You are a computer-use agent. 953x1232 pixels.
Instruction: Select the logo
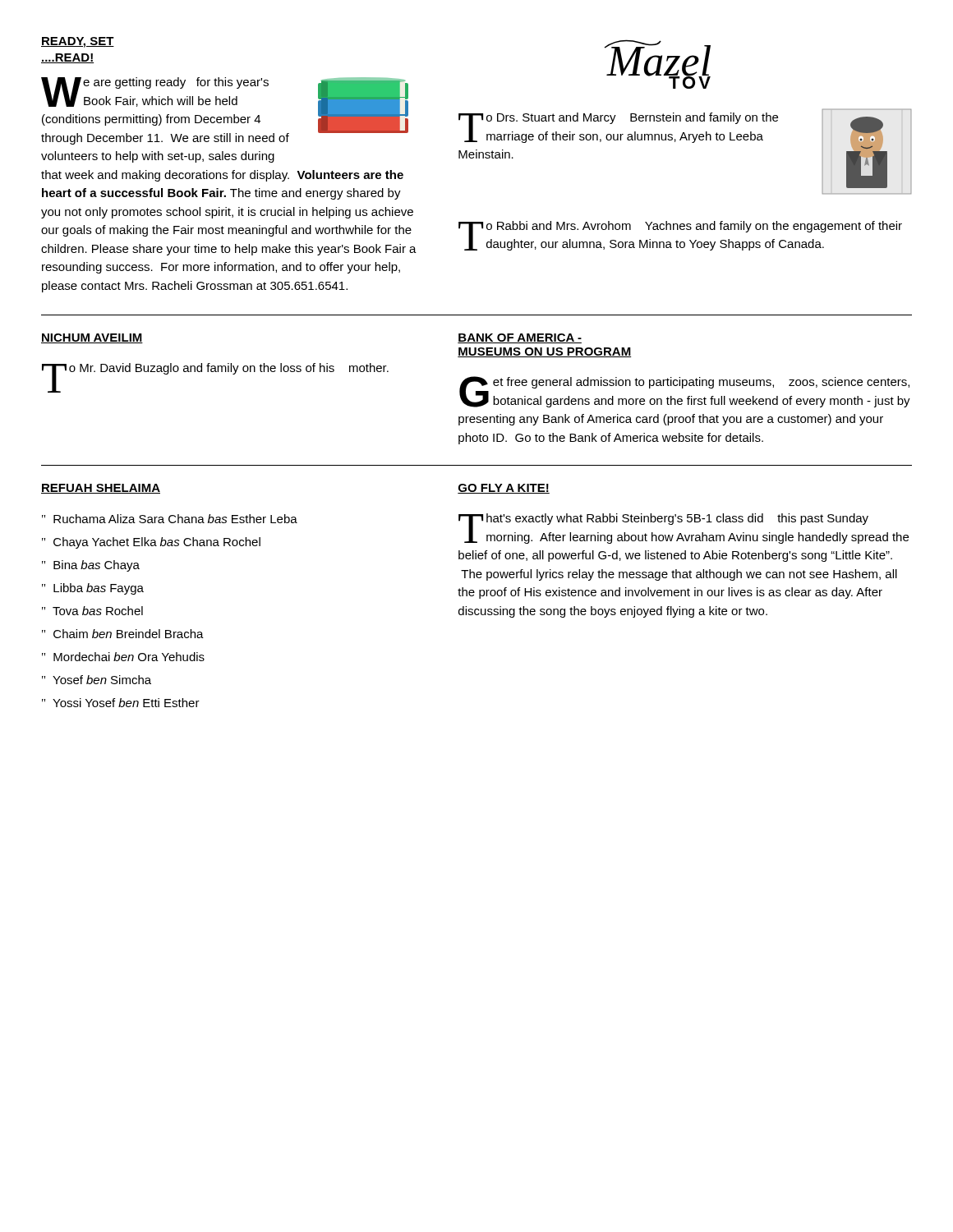685,65
